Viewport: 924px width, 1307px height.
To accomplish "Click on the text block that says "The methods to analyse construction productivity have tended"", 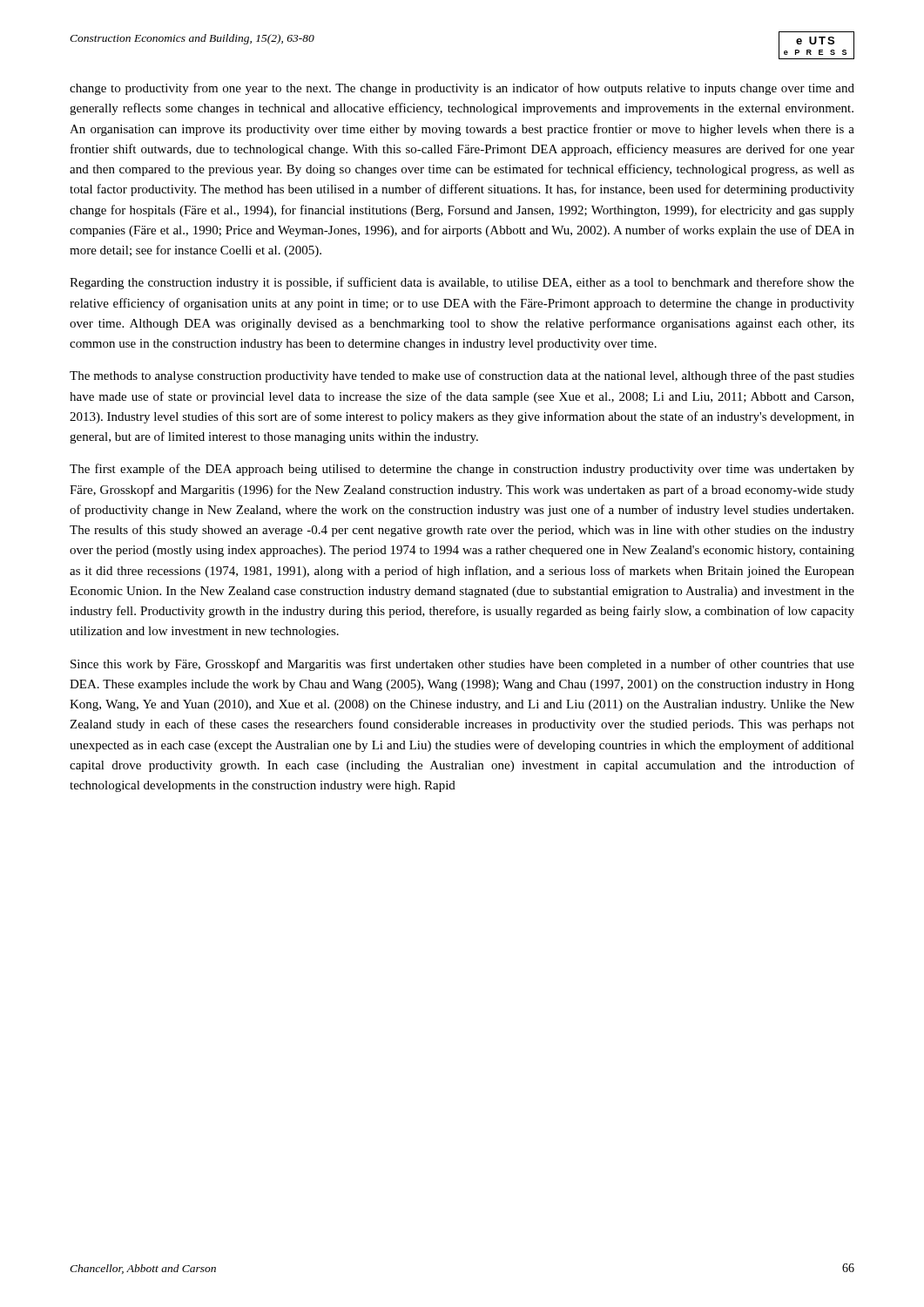I will (x=462, y=406).
